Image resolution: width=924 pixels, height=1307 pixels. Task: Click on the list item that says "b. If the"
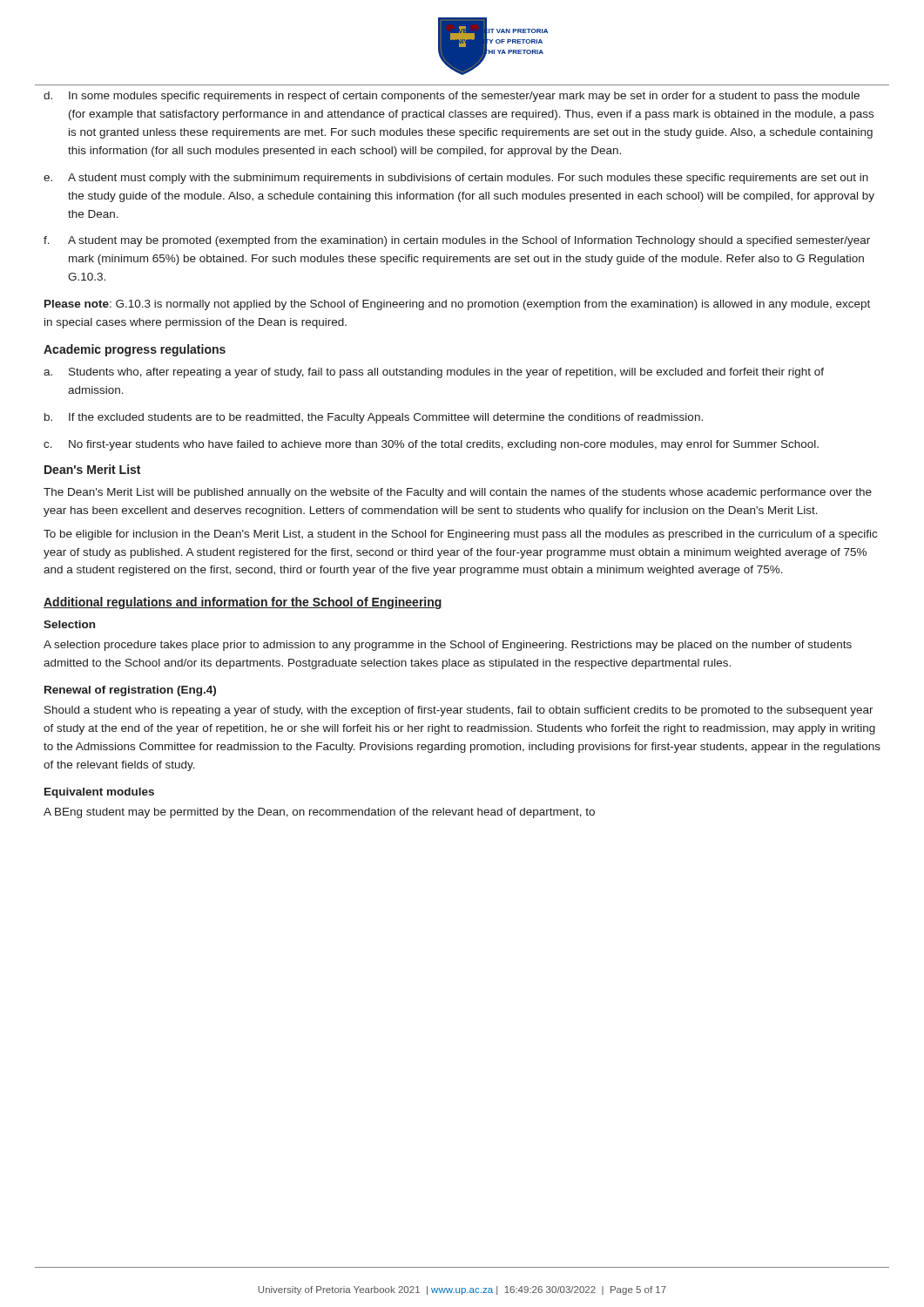[462, 418]
